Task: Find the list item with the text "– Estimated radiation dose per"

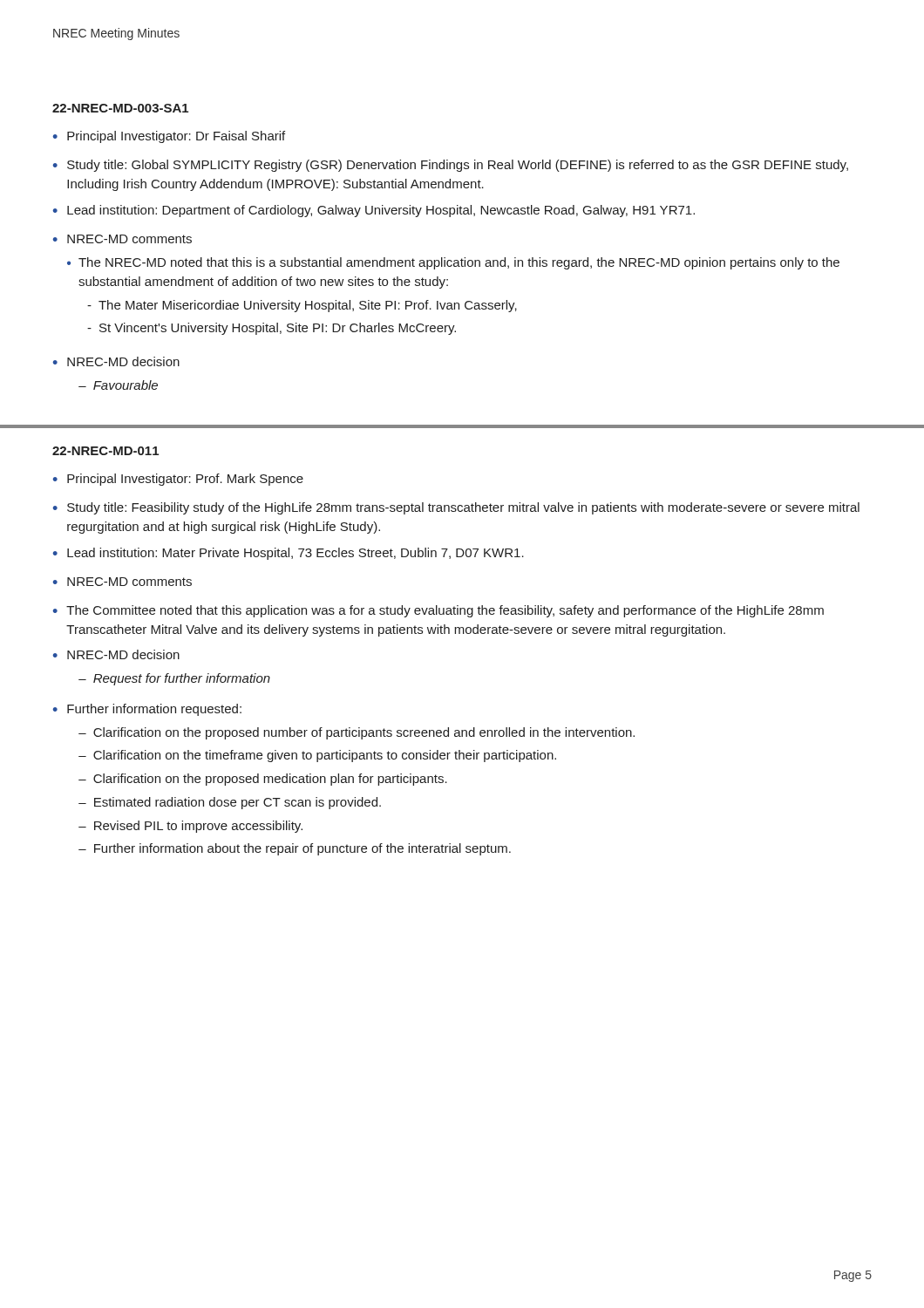Action: pyautogui.click(x=230, y=803)
